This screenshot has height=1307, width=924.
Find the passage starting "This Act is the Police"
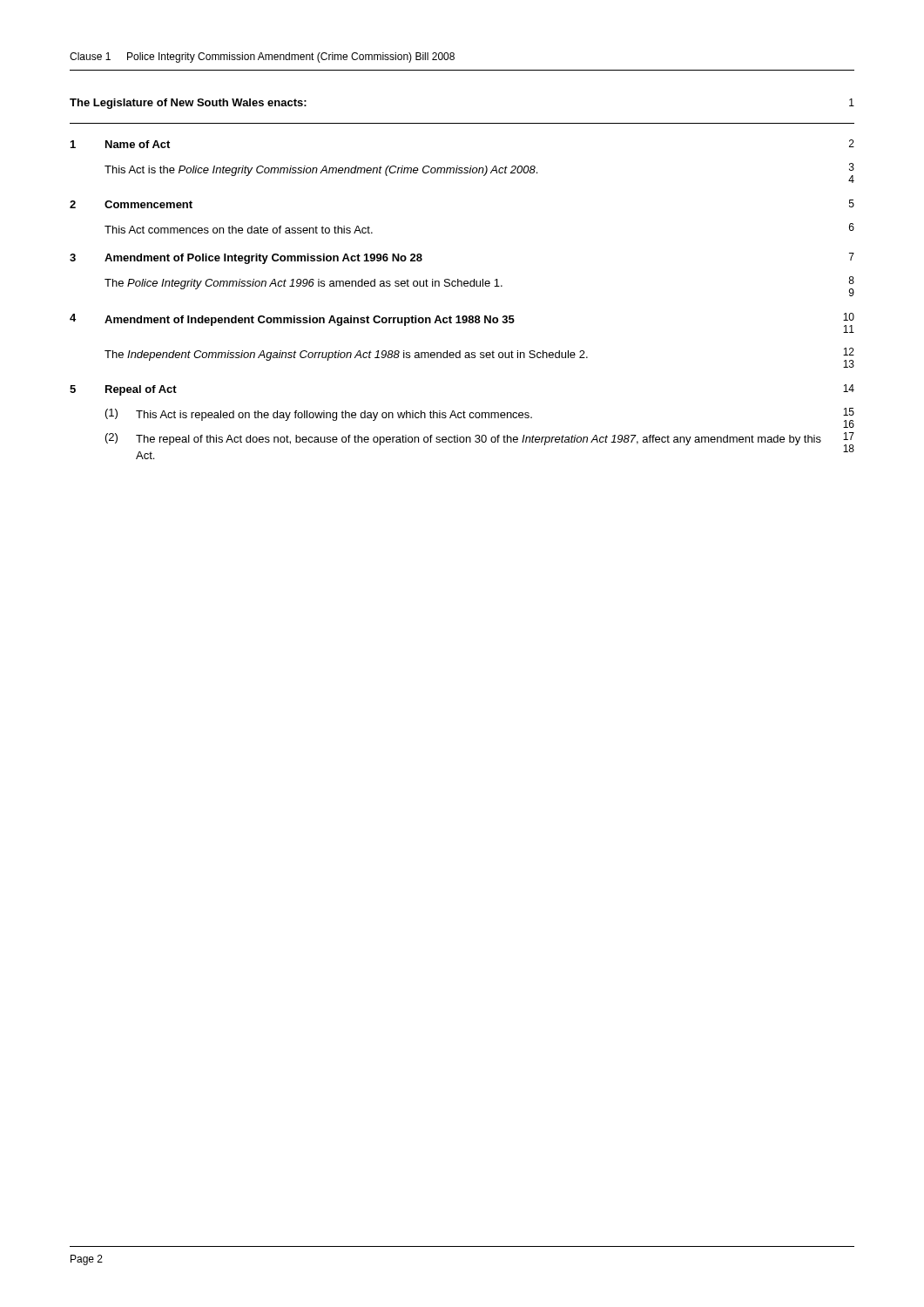pos(321,170)
